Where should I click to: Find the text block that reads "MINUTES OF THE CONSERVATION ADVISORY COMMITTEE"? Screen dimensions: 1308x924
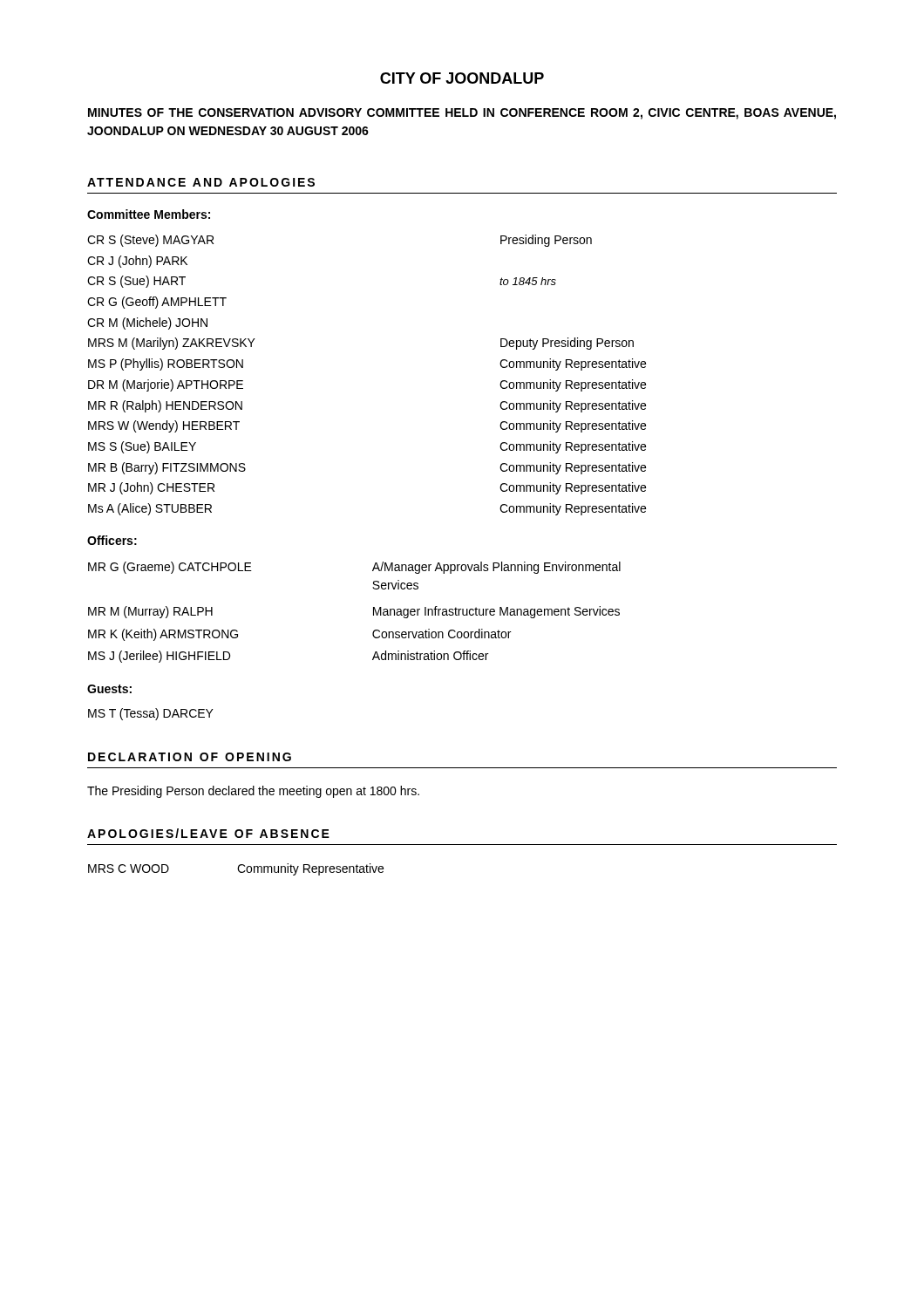[462, 122]
